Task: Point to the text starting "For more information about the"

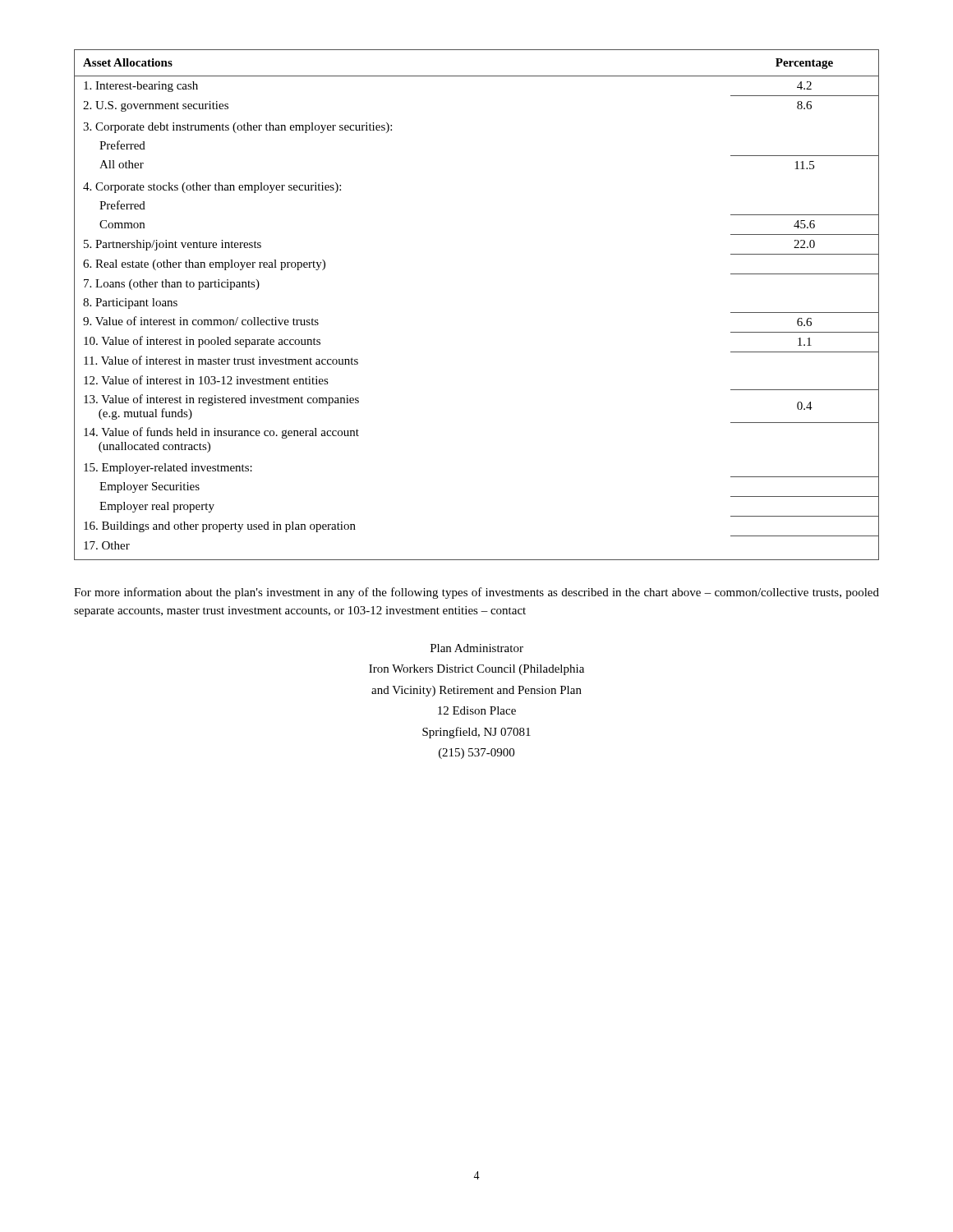Action: (x=476, y=601)
